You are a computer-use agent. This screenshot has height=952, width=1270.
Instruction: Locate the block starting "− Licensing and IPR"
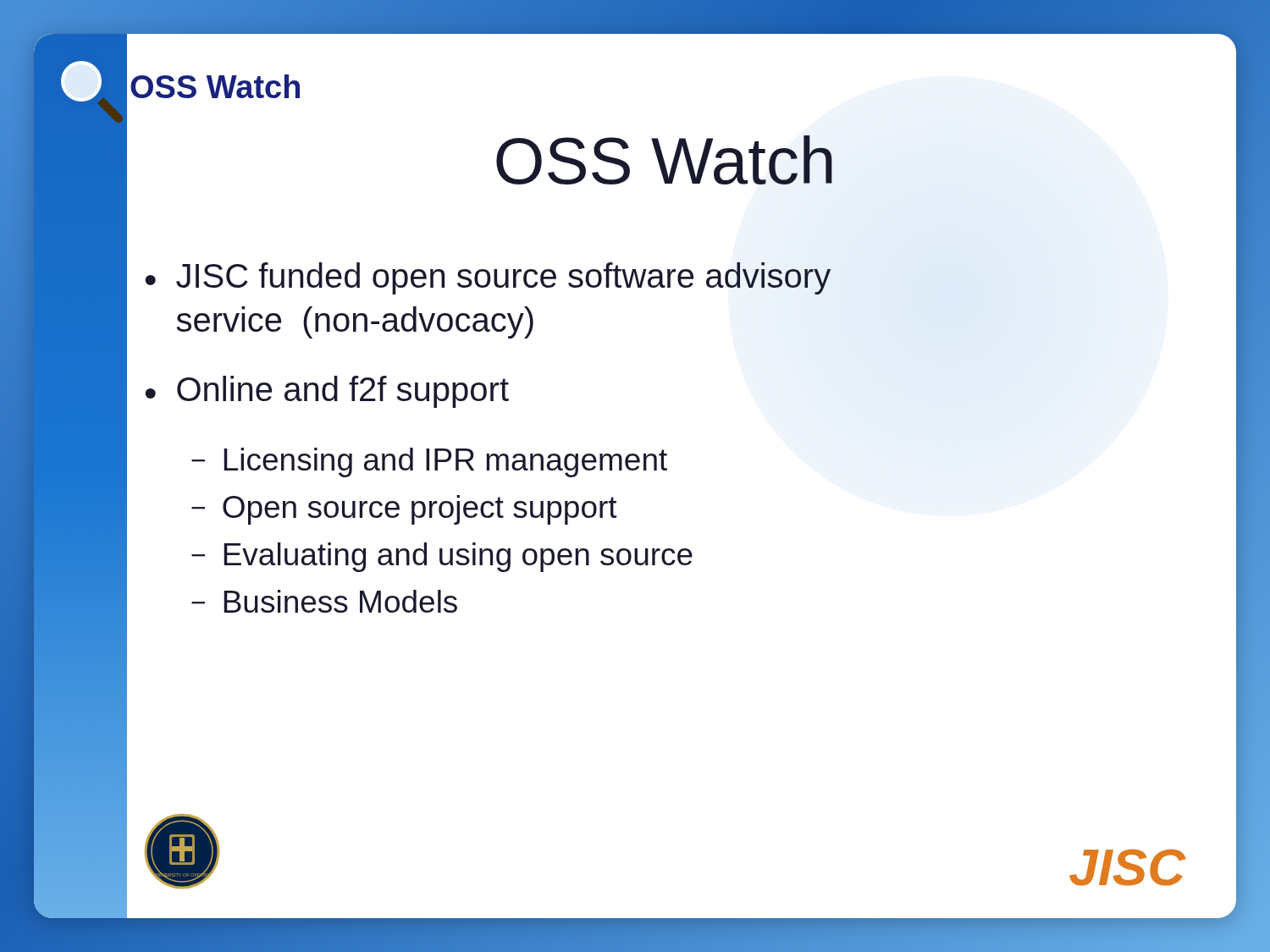point(429,461)
